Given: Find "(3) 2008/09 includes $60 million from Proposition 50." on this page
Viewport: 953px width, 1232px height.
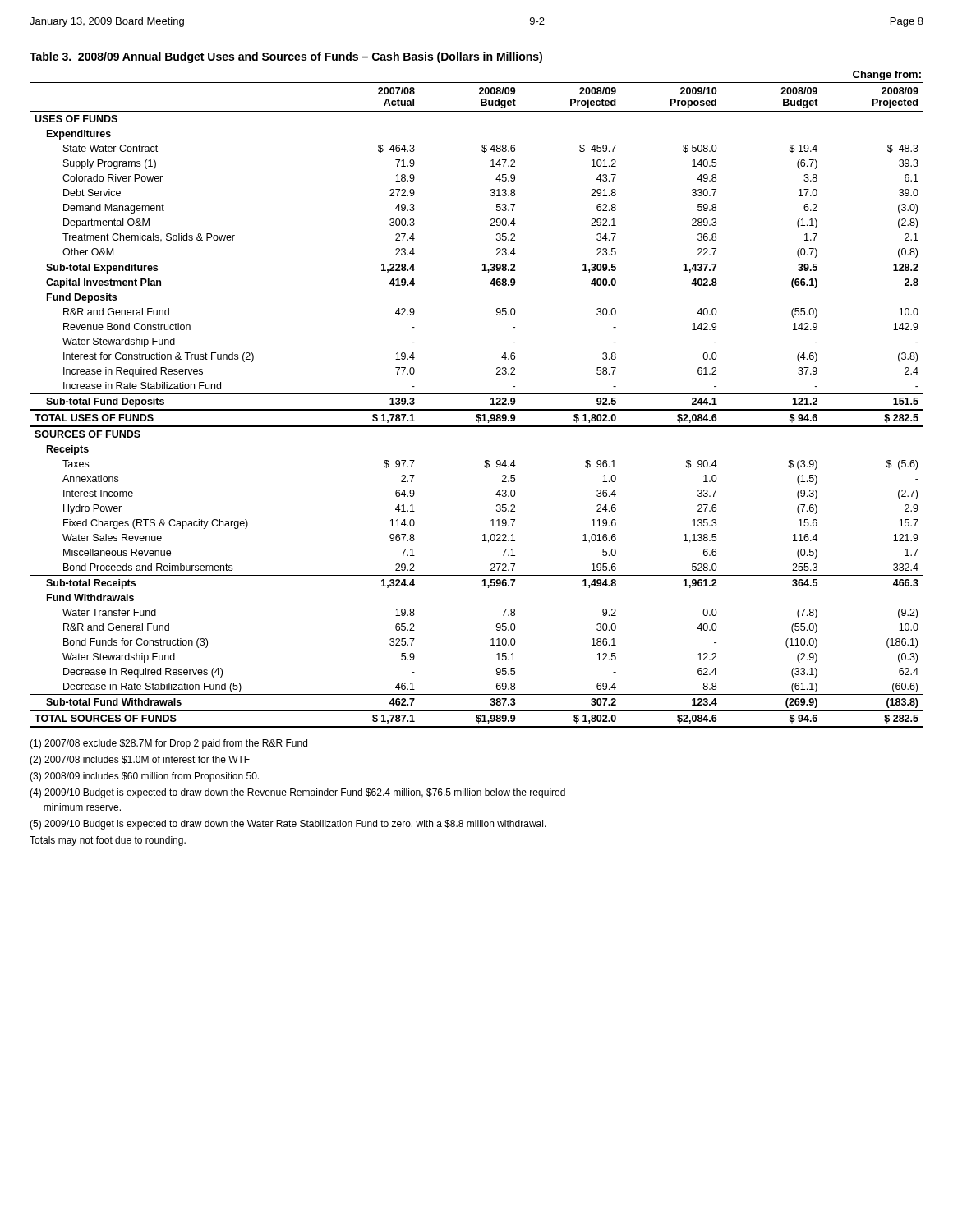Looking at the screenshot, I should tap(144, 777).
